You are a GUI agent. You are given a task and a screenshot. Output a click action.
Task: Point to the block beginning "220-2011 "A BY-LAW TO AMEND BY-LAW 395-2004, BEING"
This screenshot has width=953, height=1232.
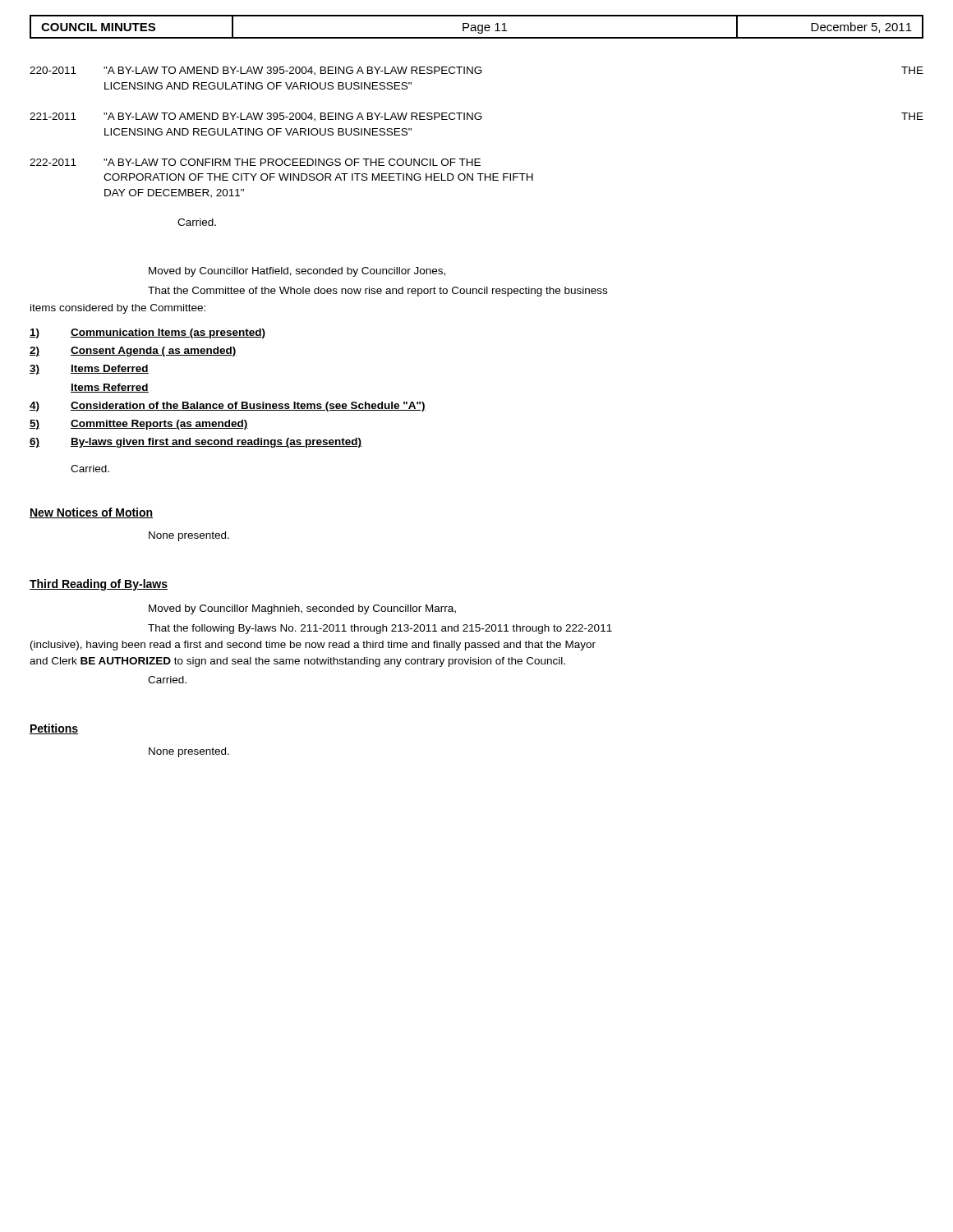click(x=476, y=79)
